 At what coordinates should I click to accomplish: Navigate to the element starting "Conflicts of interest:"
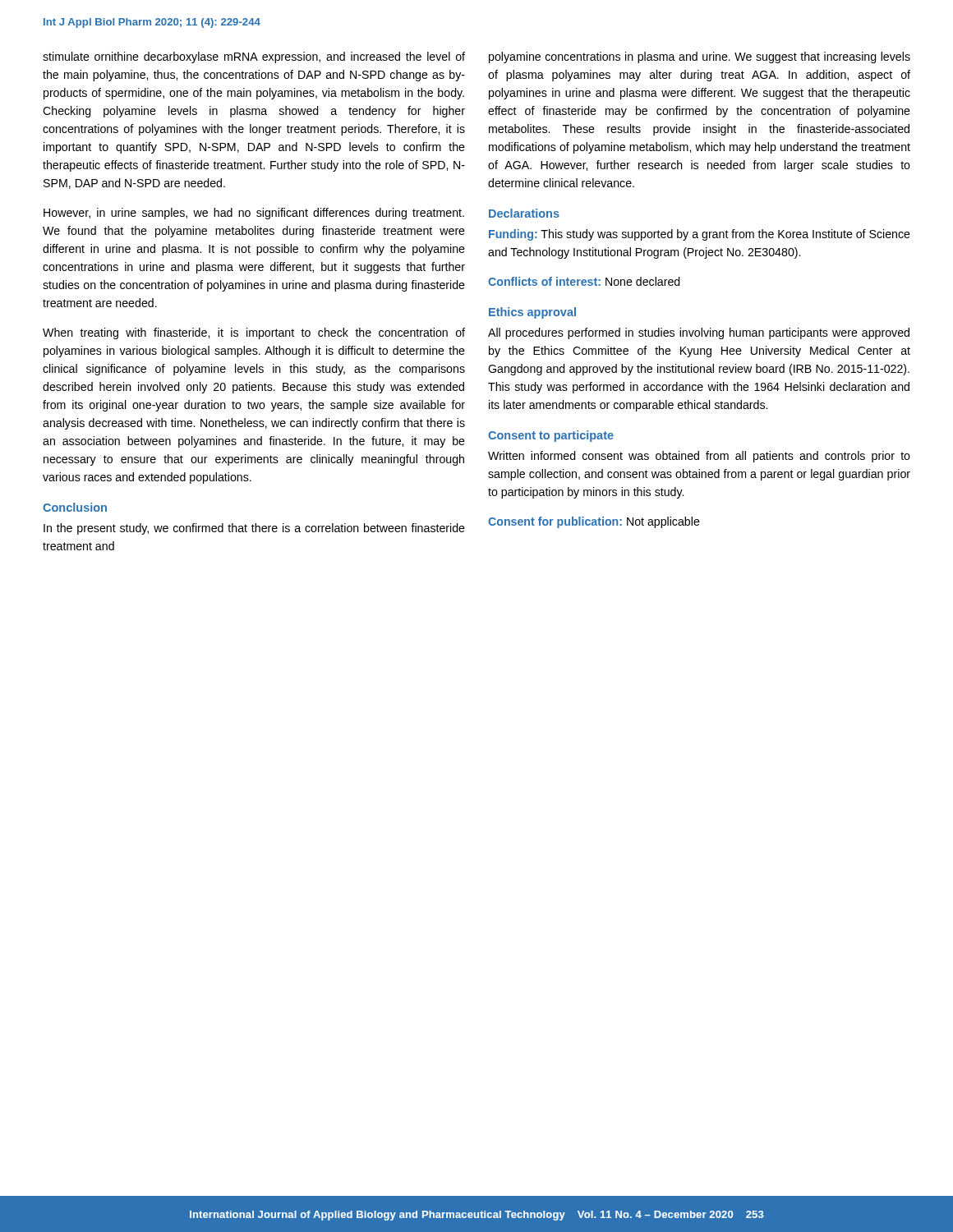584,281
